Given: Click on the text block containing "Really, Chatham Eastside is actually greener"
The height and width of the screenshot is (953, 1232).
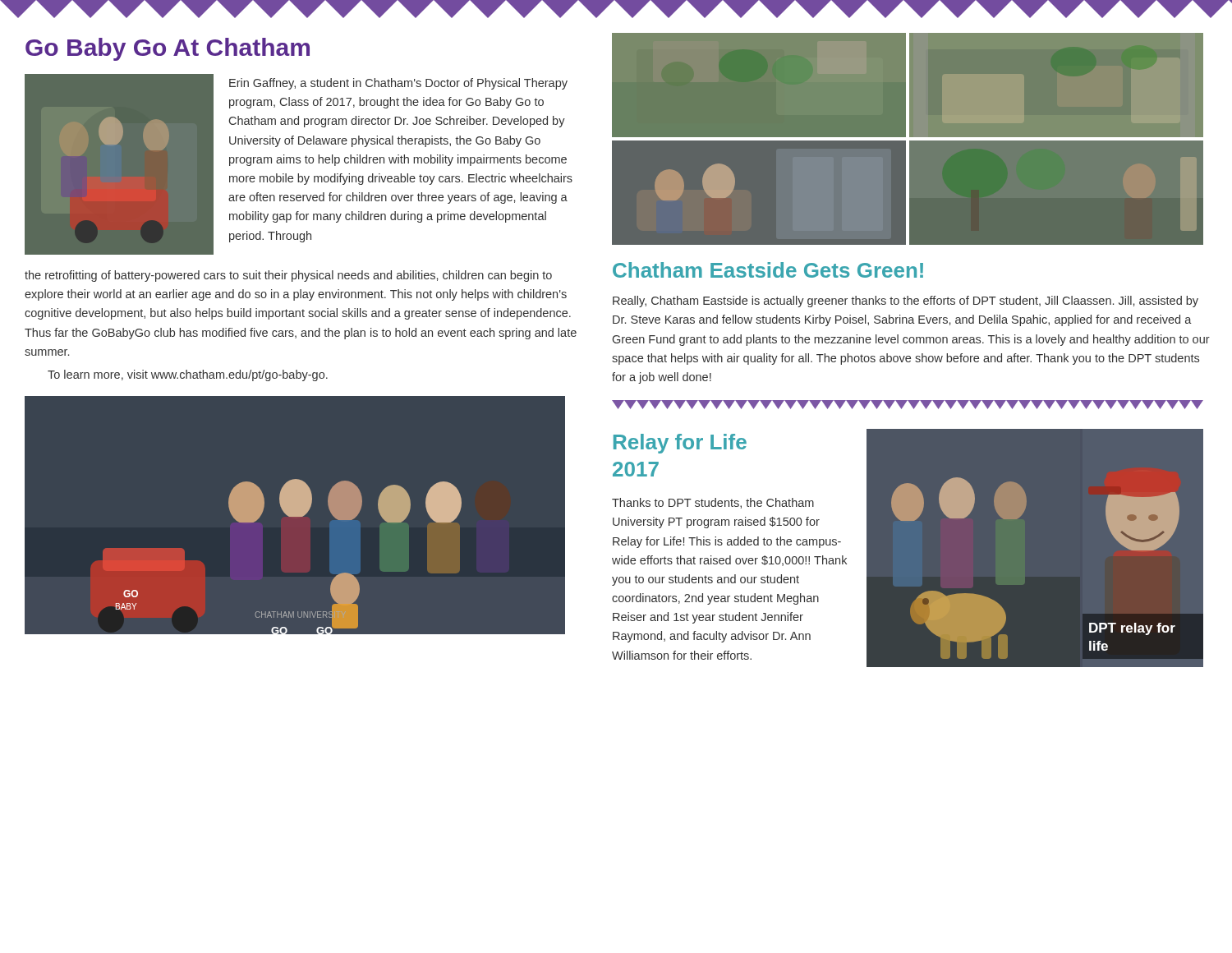Looking at the screenshot, I should point(911,339).
